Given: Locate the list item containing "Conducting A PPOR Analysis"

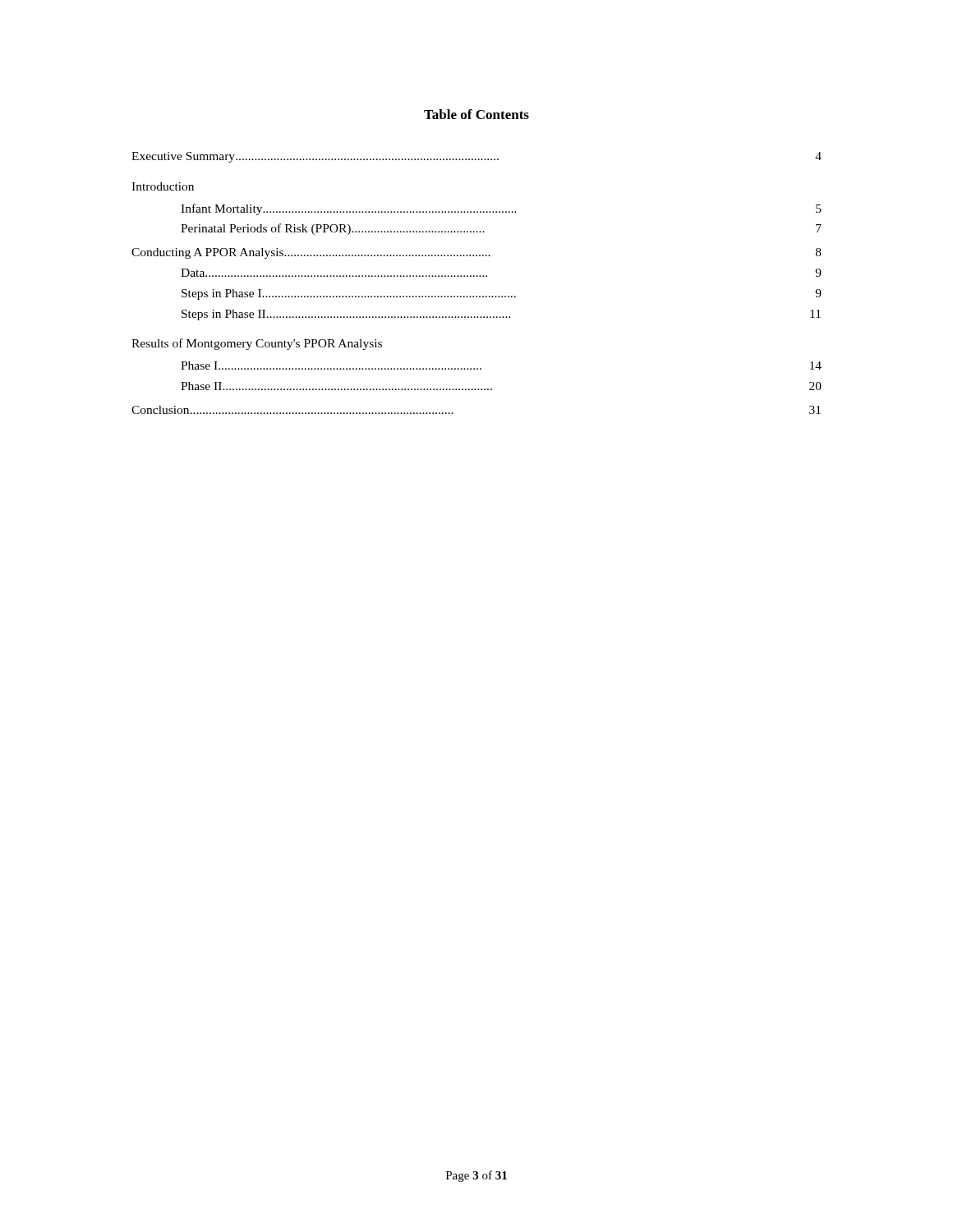Looking at the screenshot, I should click(x=476, y=253).
